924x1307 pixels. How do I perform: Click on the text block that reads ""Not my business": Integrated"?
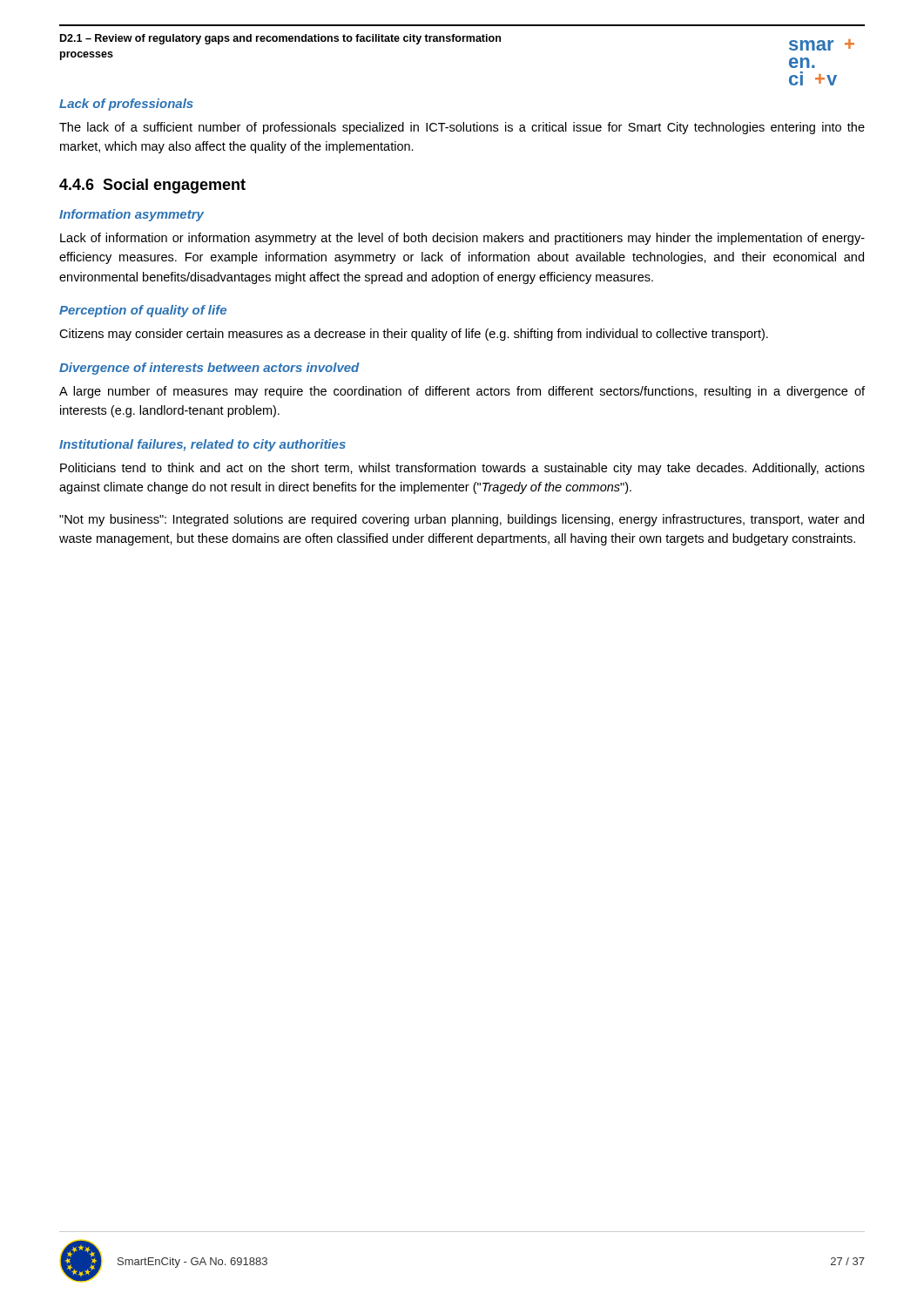coord(462,529)
